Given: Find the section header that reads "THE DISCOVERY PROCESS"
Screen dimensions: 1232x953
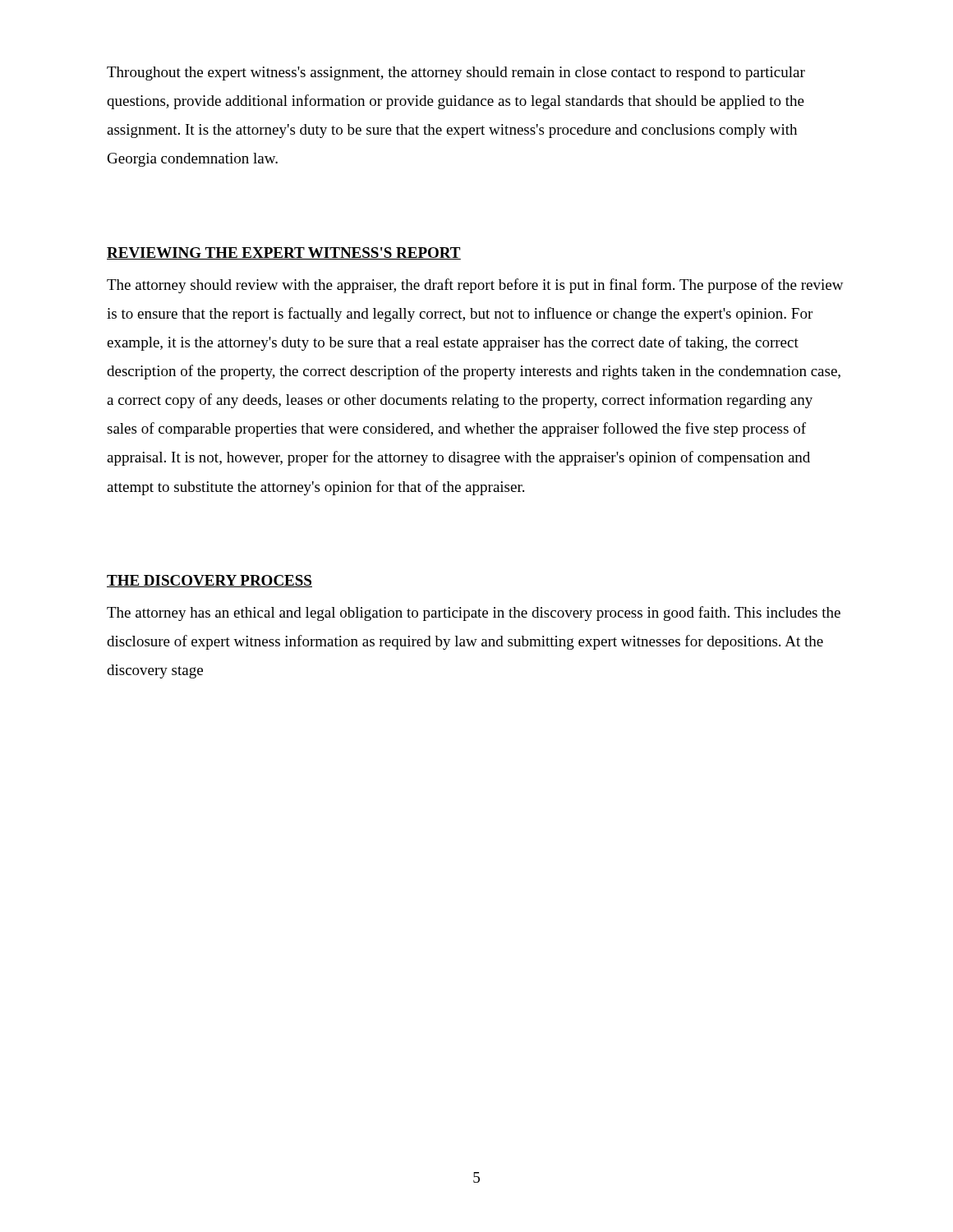Looking at the screenshot, I should pyautogui.click(x=209, y=580).
